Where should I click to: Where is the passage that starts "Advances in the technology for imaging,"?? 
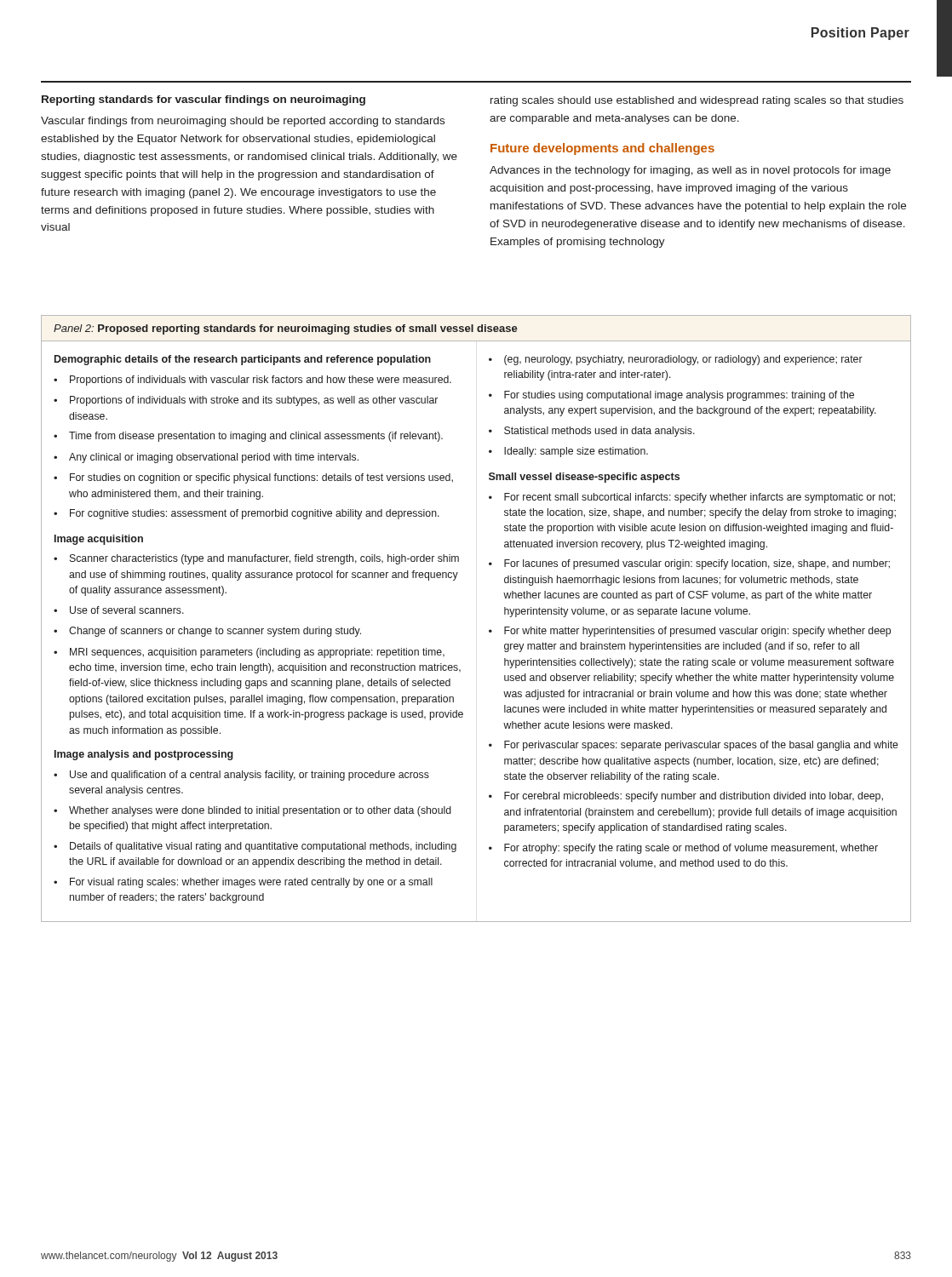point(698,206)
